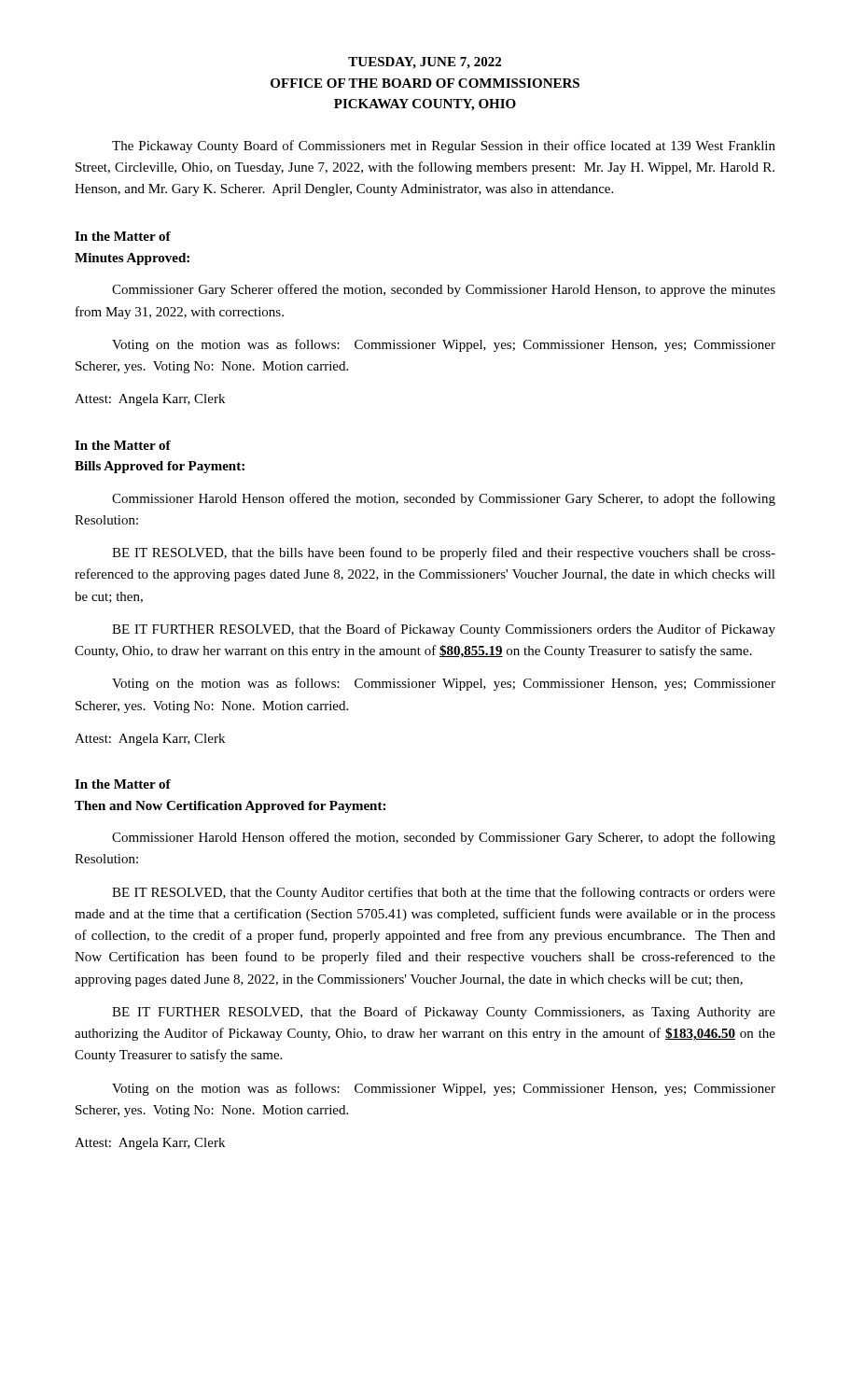Viewport: 850px width, 1400px height.
Task: Click on the text block containing "BE IT RESOLVED, that the bills"
Action: tap(425, 574)
